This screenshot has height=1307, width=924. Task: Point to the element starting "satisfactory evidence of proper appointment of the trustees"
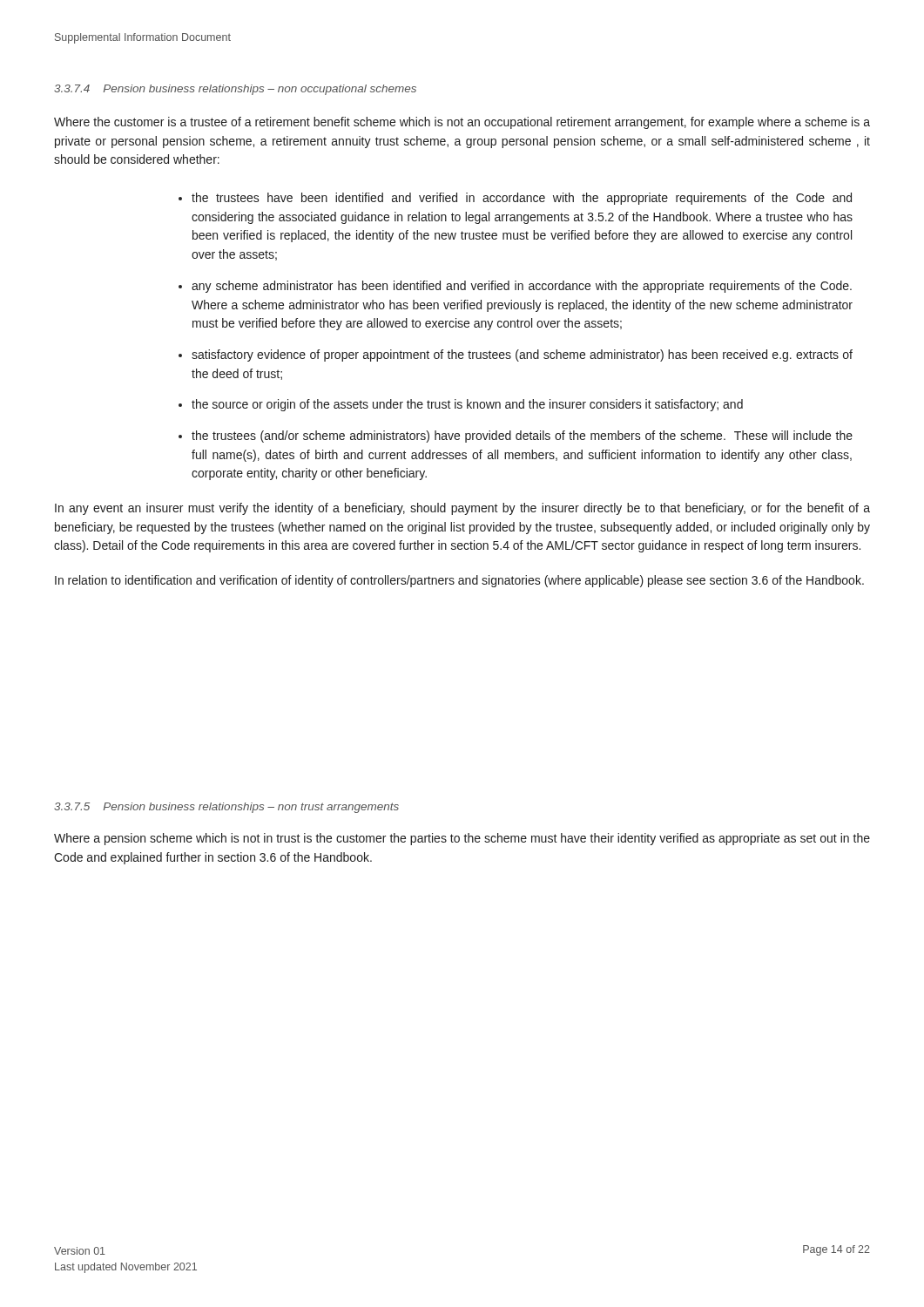pyautogui.click(x=522, y=365)
